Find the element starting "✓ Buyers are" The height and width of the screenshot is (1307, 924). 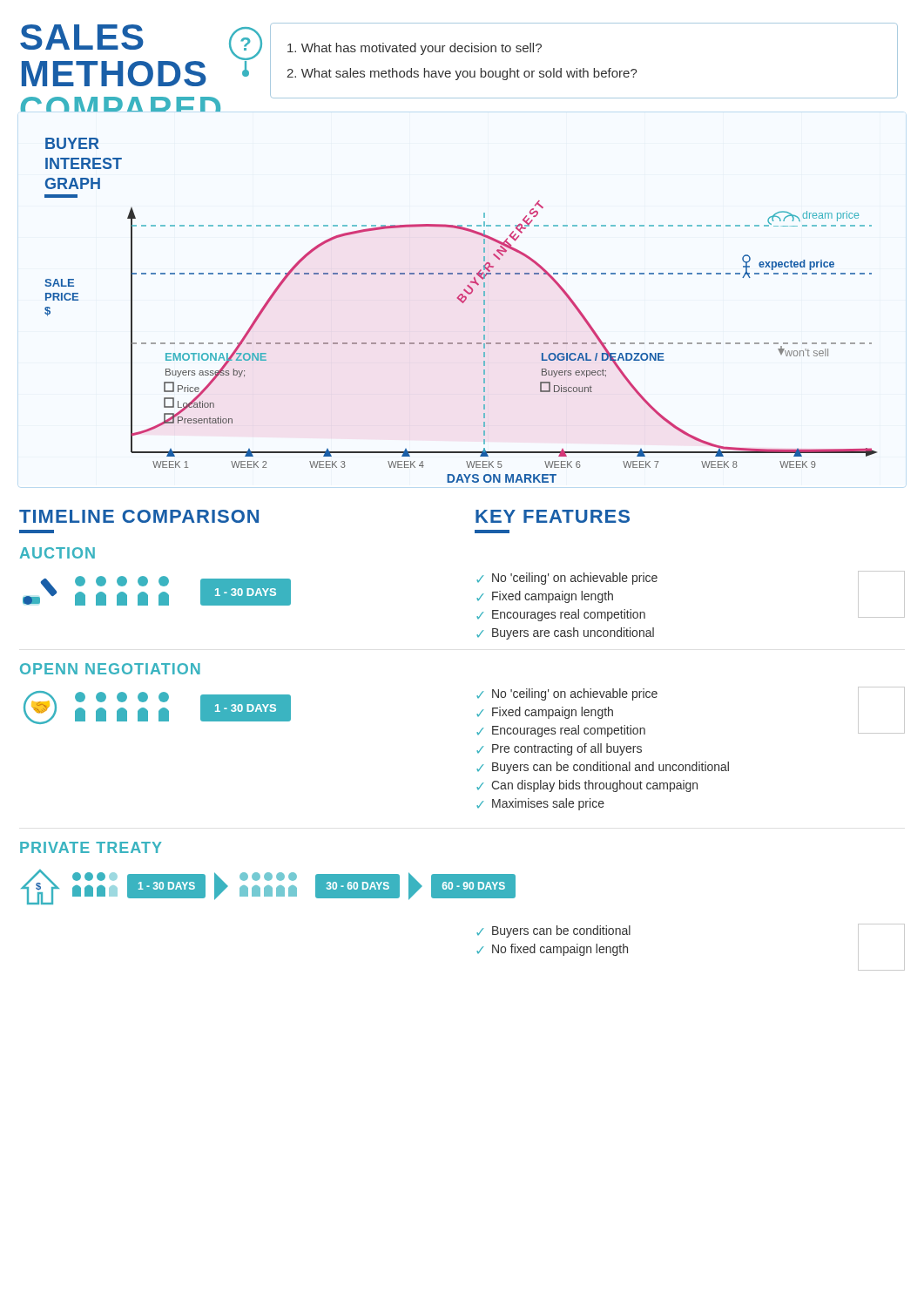[x=565, y=634]
